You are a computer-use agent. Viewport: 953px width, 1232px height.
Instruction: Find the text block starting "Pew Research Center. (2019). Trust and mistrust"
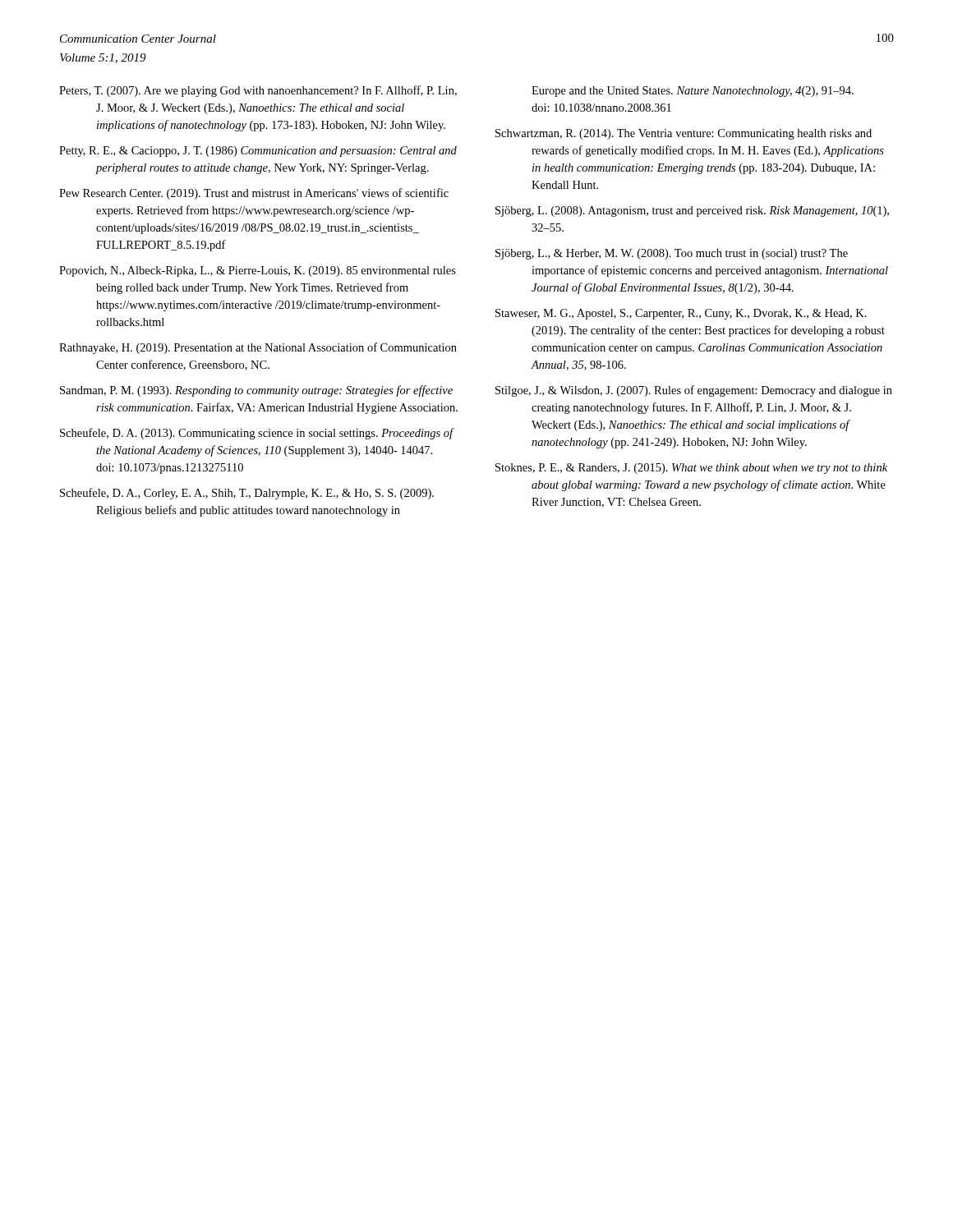tap(254, 219)
